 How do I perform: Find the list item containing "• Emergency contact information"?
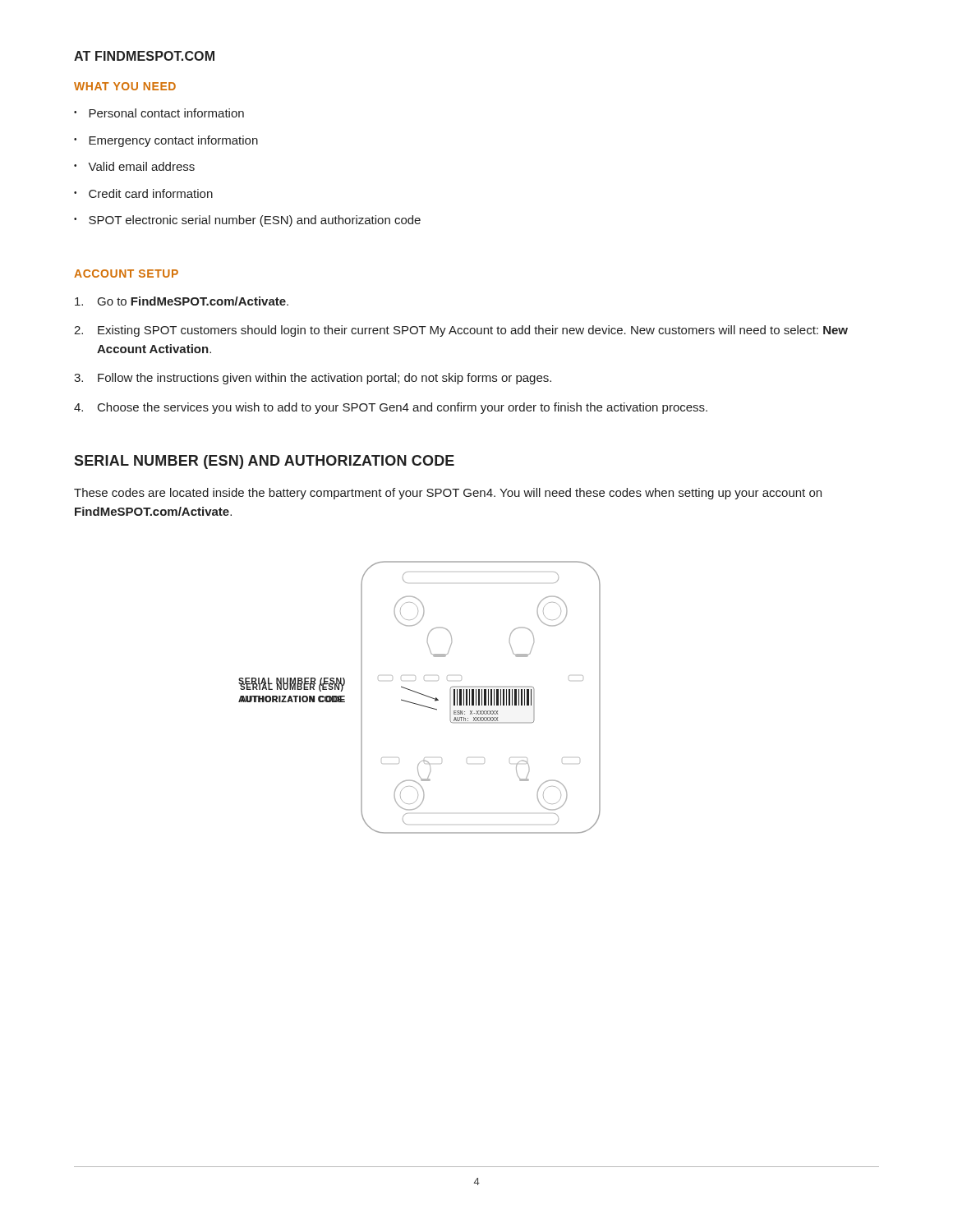pos(166,140)
